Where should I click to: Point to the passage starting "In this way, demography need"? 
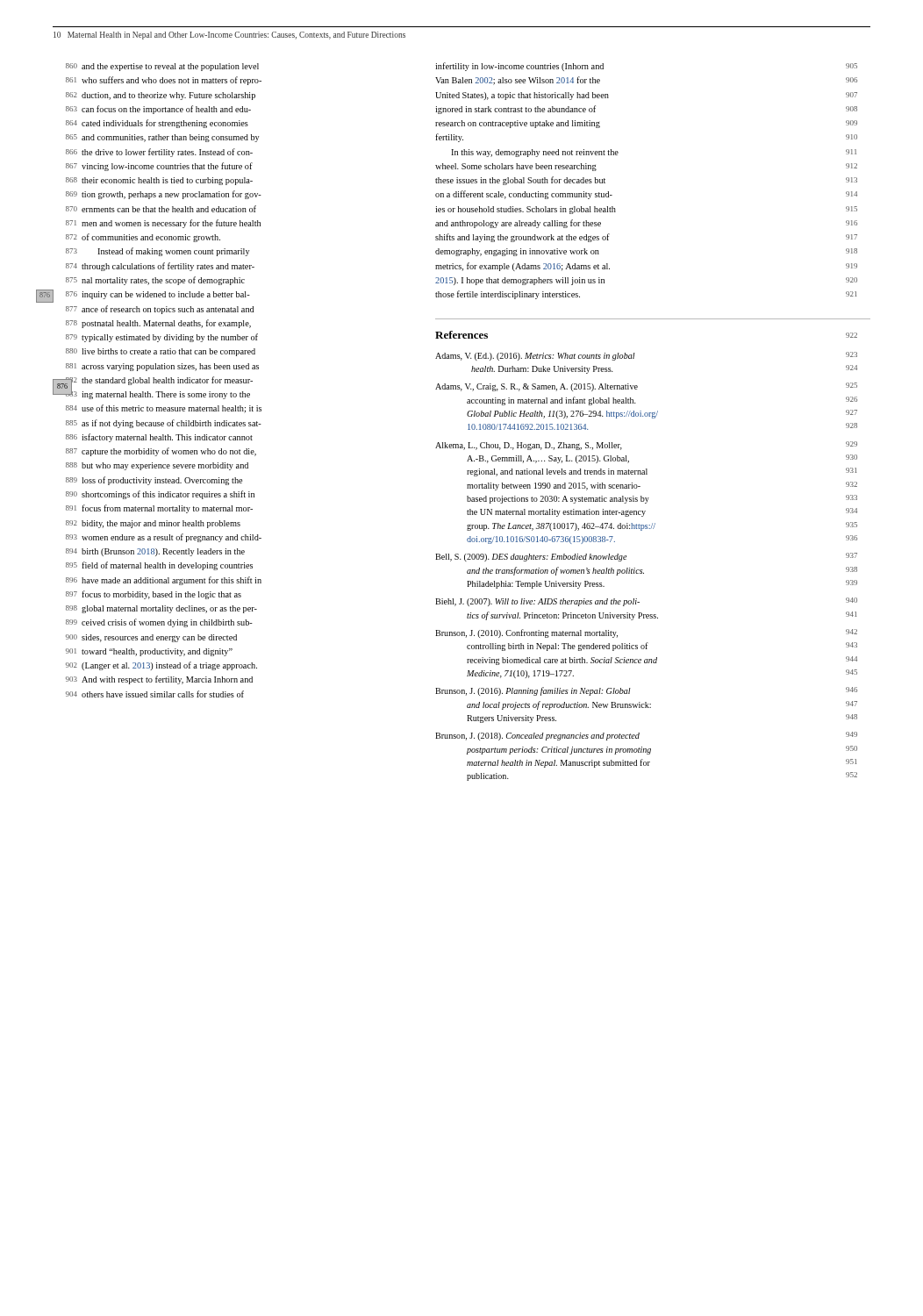click(535, 153)
